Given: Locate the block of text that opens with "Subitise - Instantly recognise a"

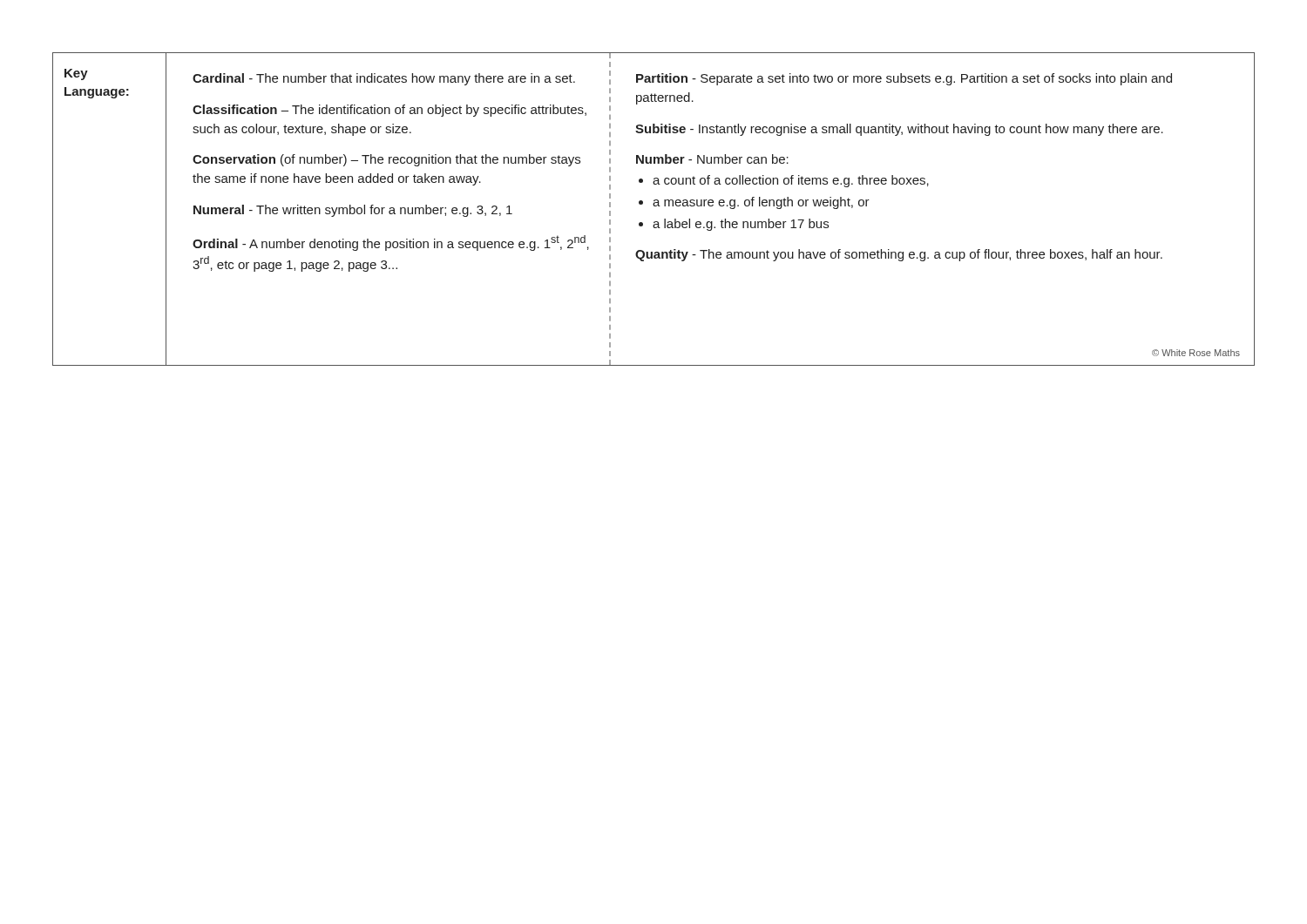Looking at the screenshot, I should click(x=935, y=128).
